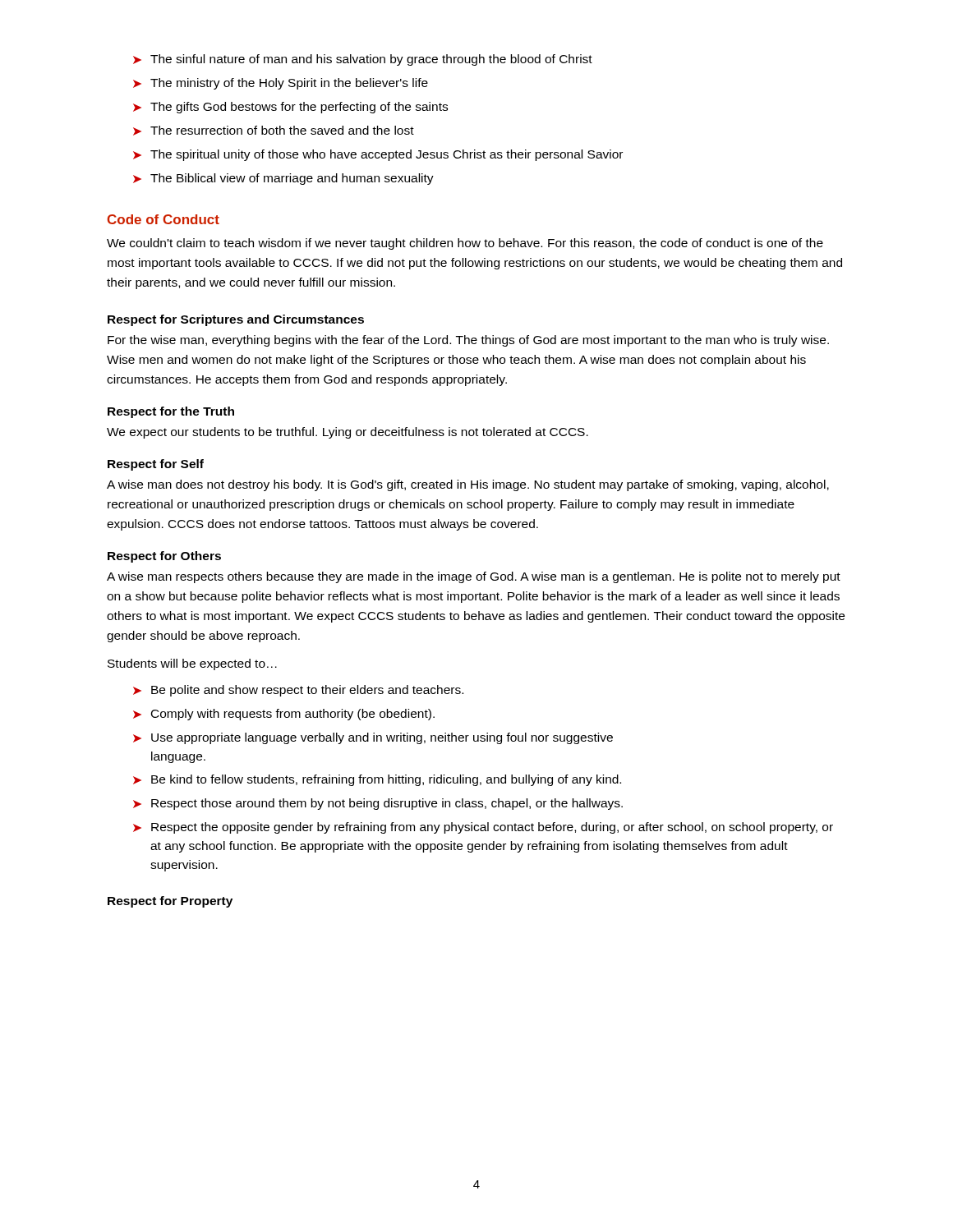
Task: Point to "Respect for the Truth"
Action: 171,411
